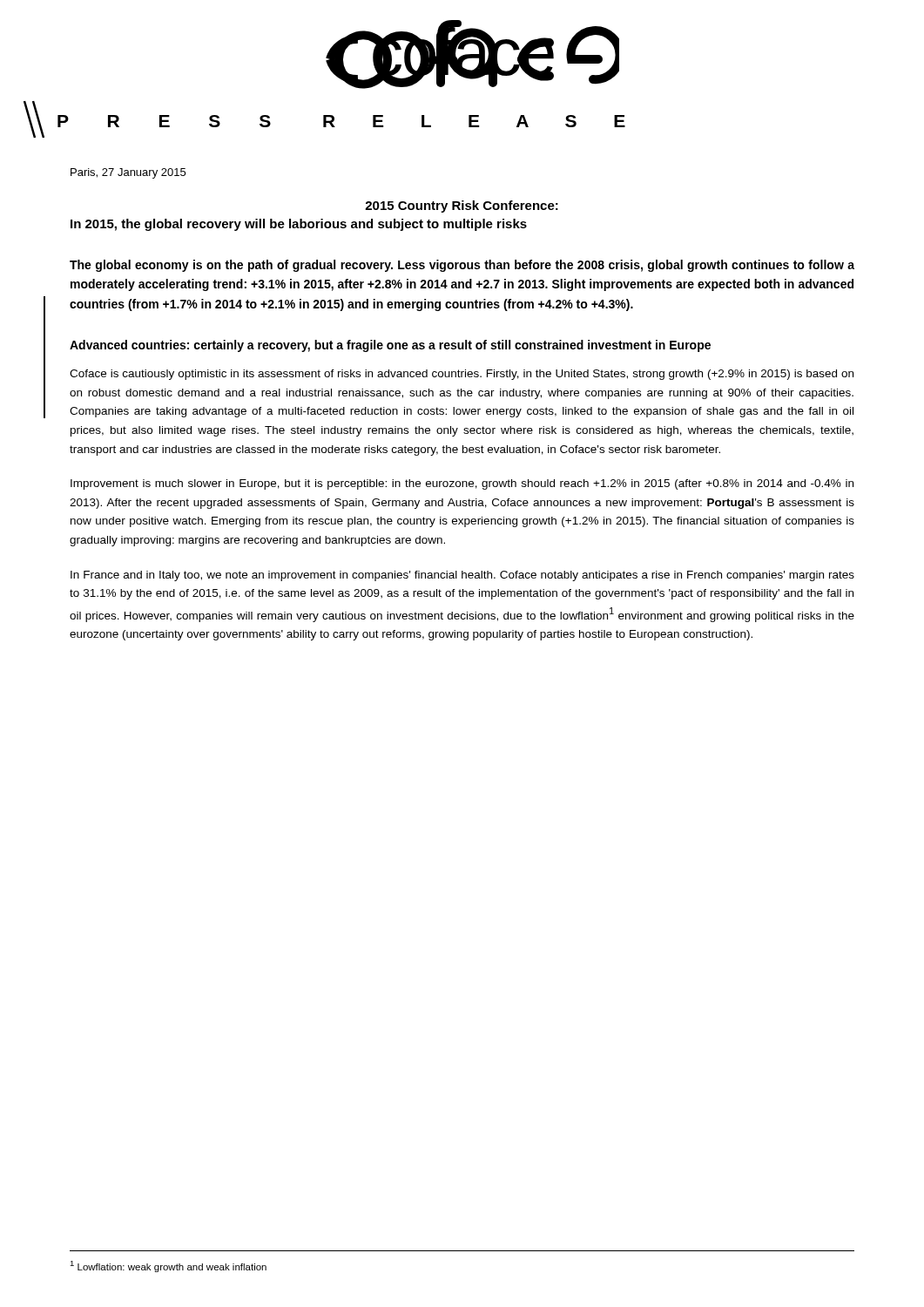The image size is (924, 1307).
Task: Click where it says "1 Lowflation: weak growth and weak inflation"
Action: [x=168, y=1266]
